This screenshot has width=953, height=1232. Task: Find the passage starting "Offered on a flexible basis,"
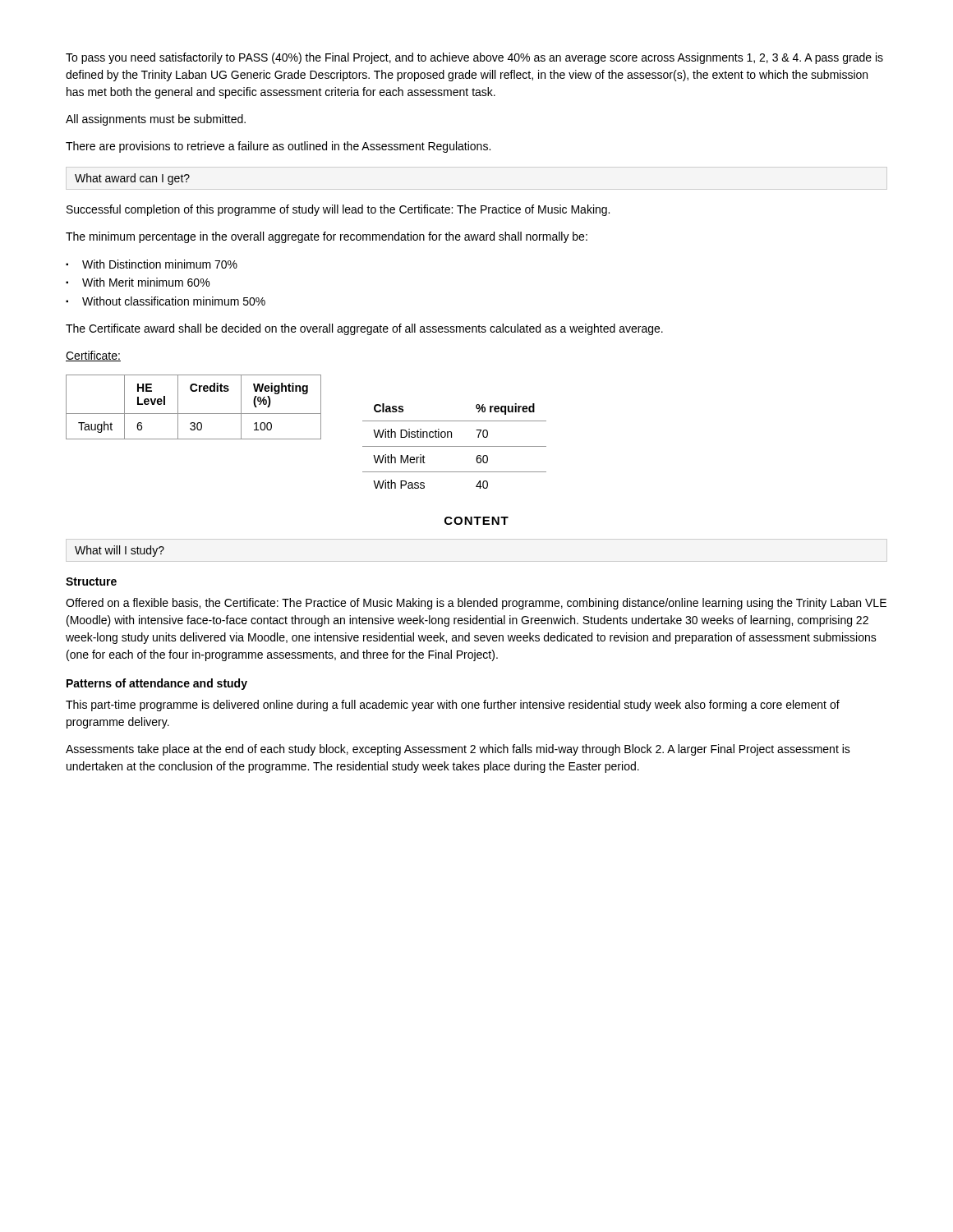[476, 629]
